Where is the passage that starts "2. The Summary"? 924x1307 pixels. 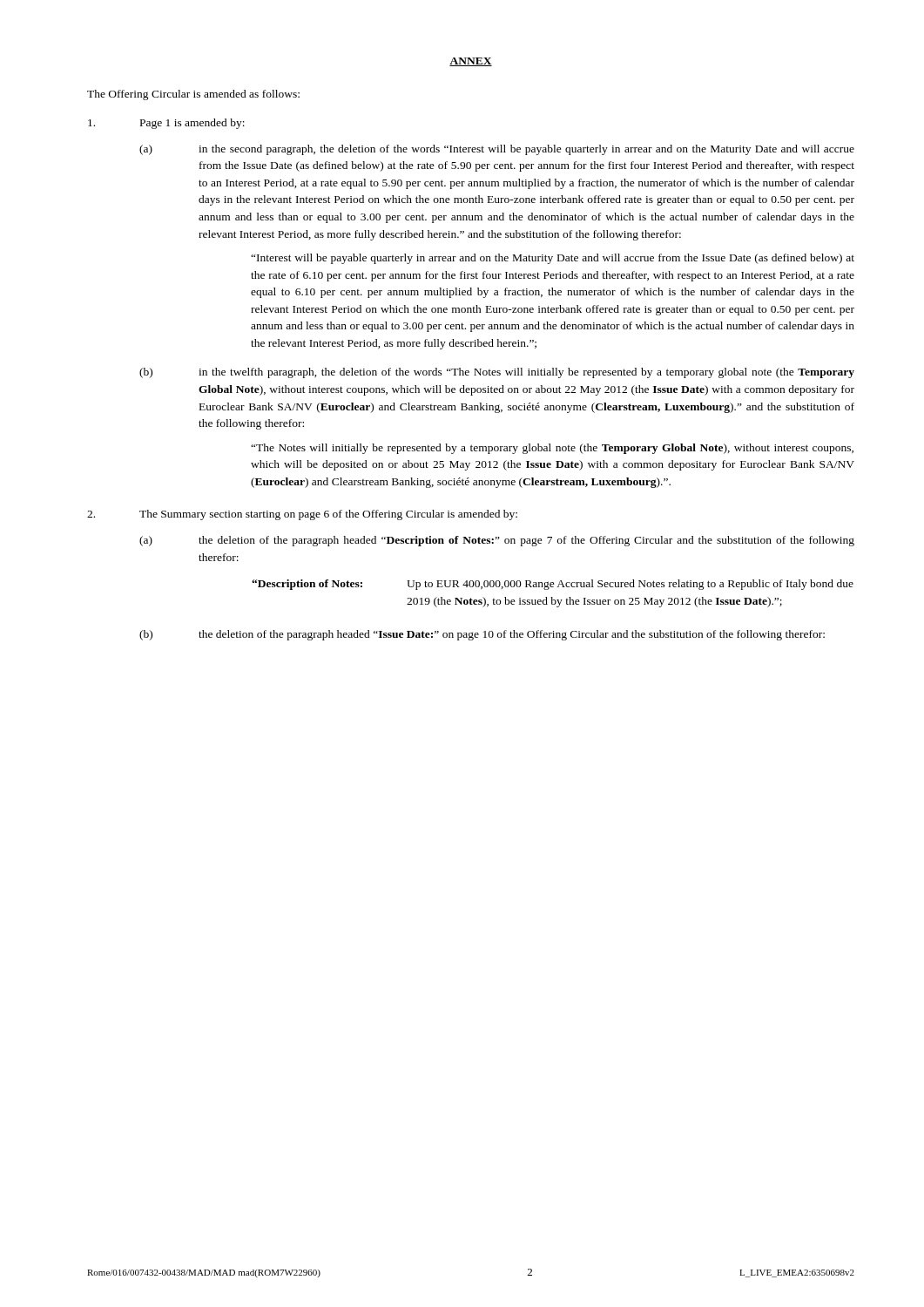pyautogui.click(x=471, y=514)
